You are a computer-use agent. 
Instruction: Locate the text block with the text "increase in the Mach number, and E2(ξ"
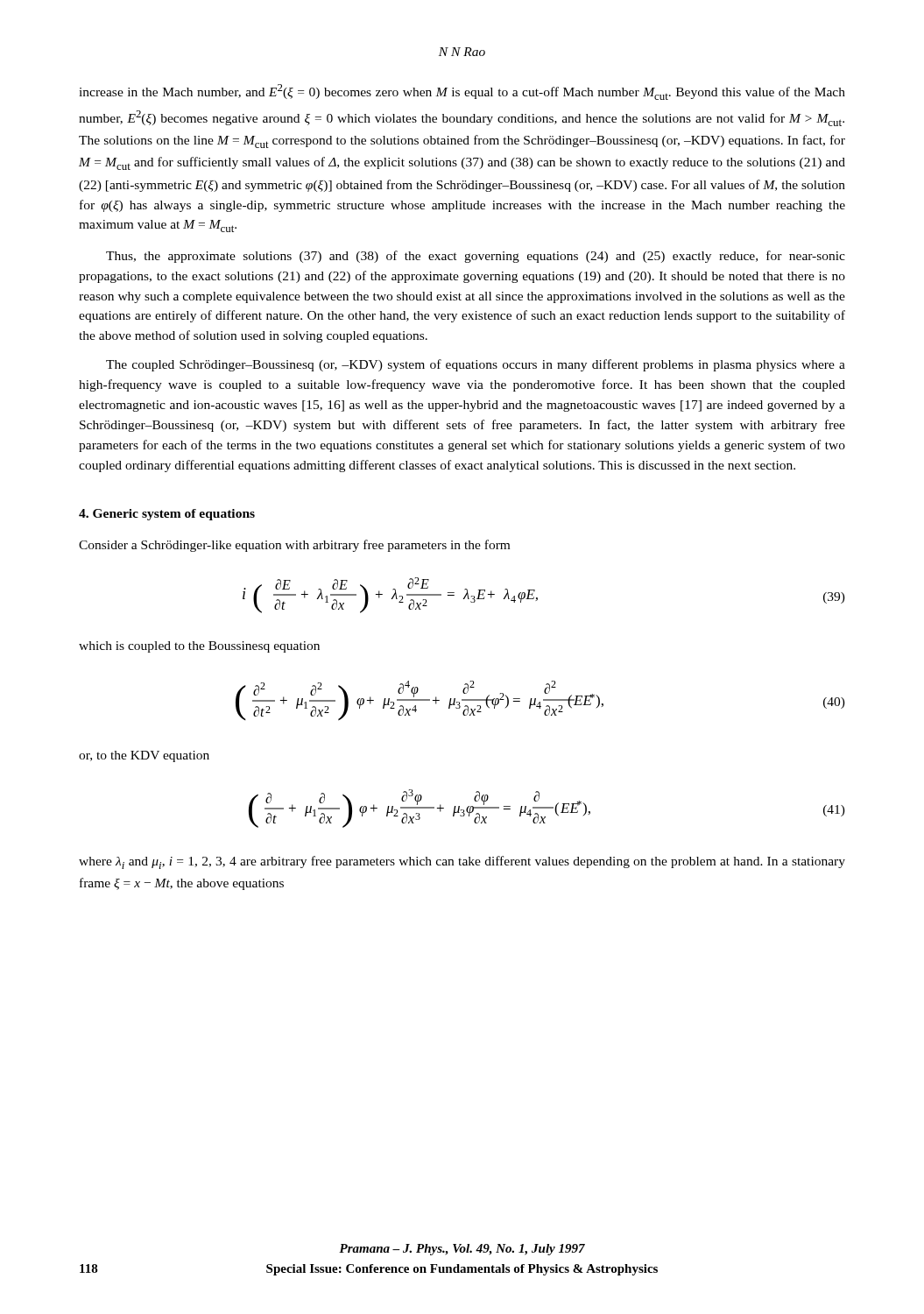[x=462, y=277]
